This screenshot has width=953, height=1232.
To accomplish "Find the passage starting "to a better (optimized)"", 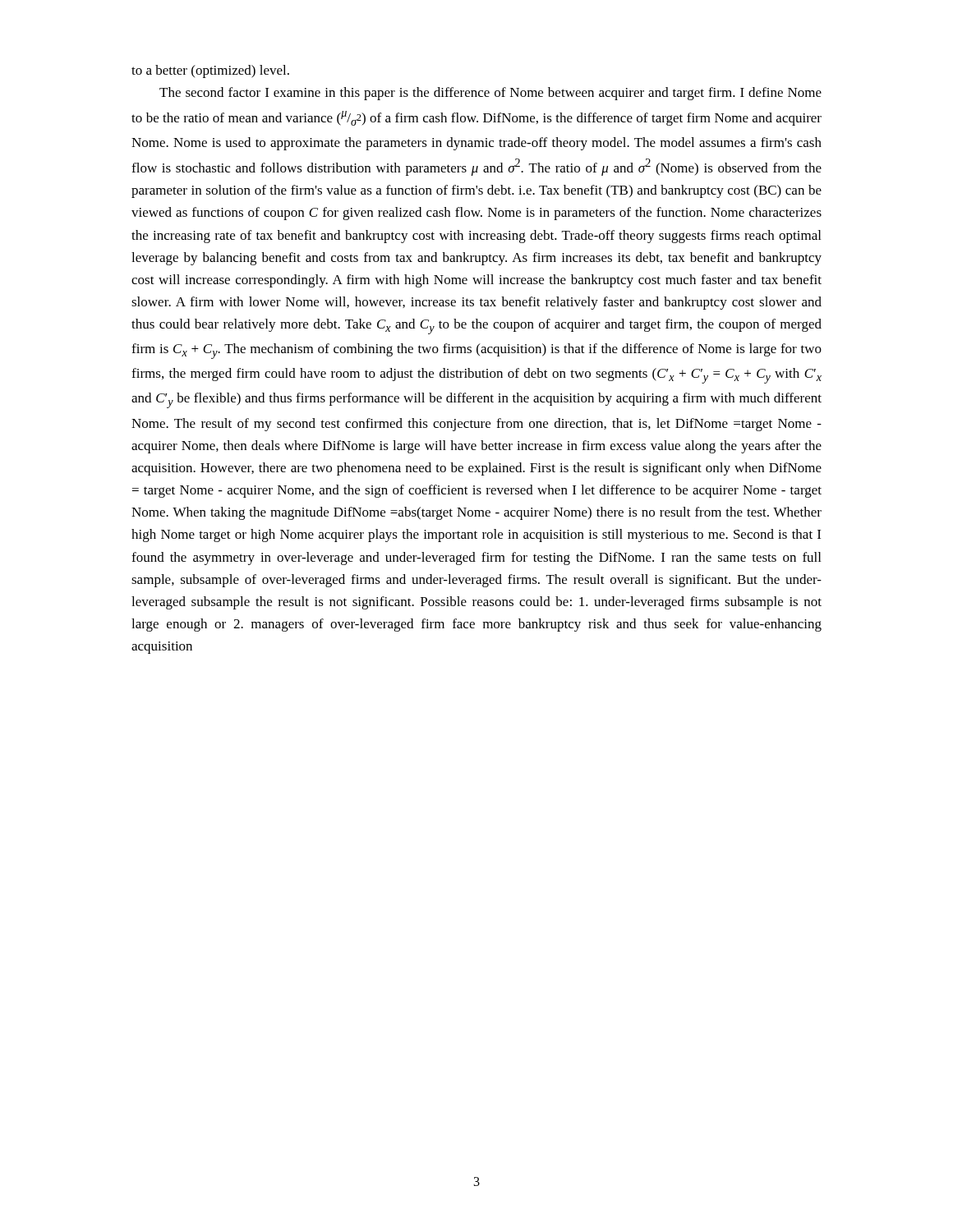I will pyautogui.click(x=476, y=358).
